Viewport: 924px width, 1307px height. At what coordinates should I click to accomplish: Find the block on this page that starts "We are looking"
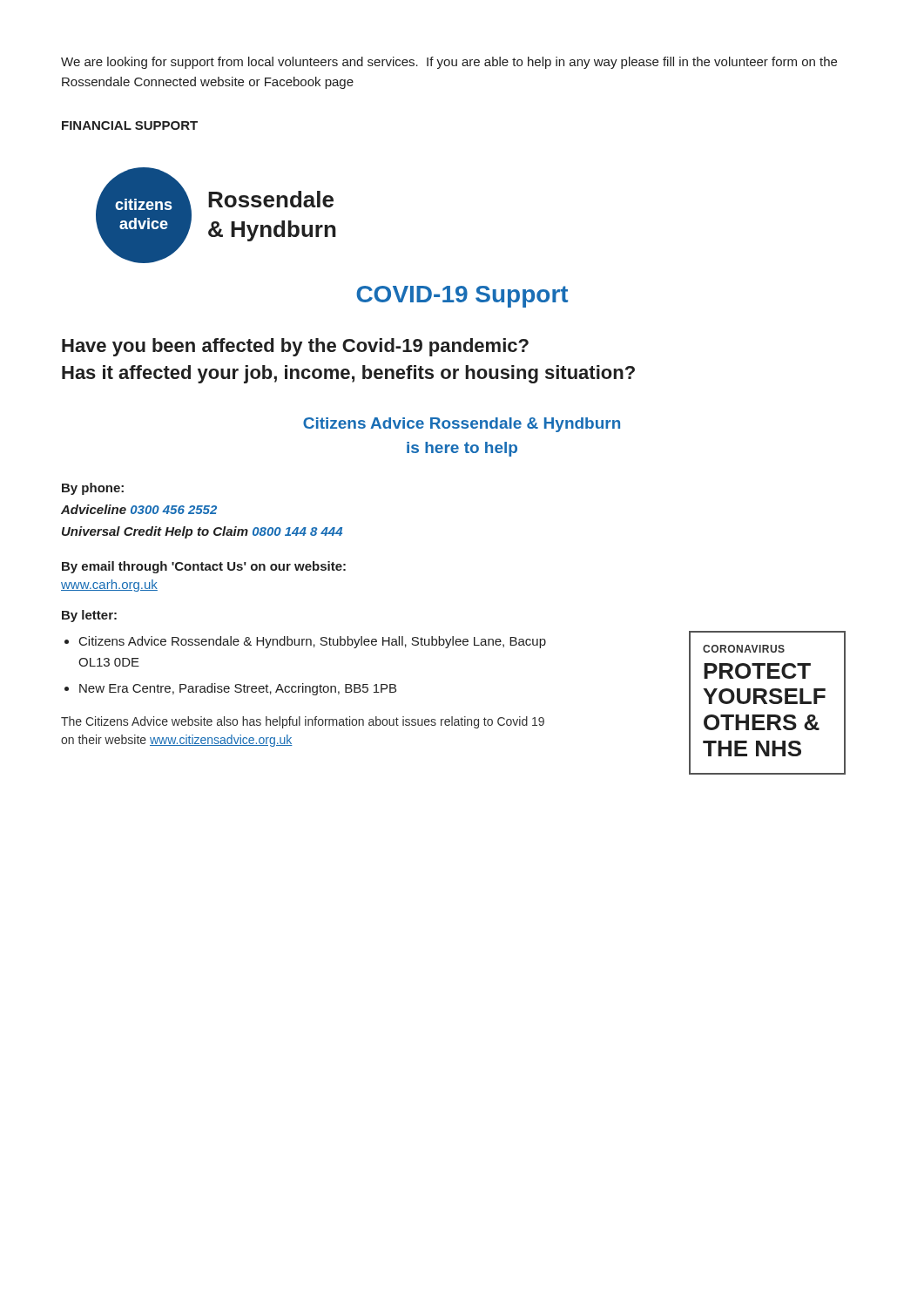449,71
